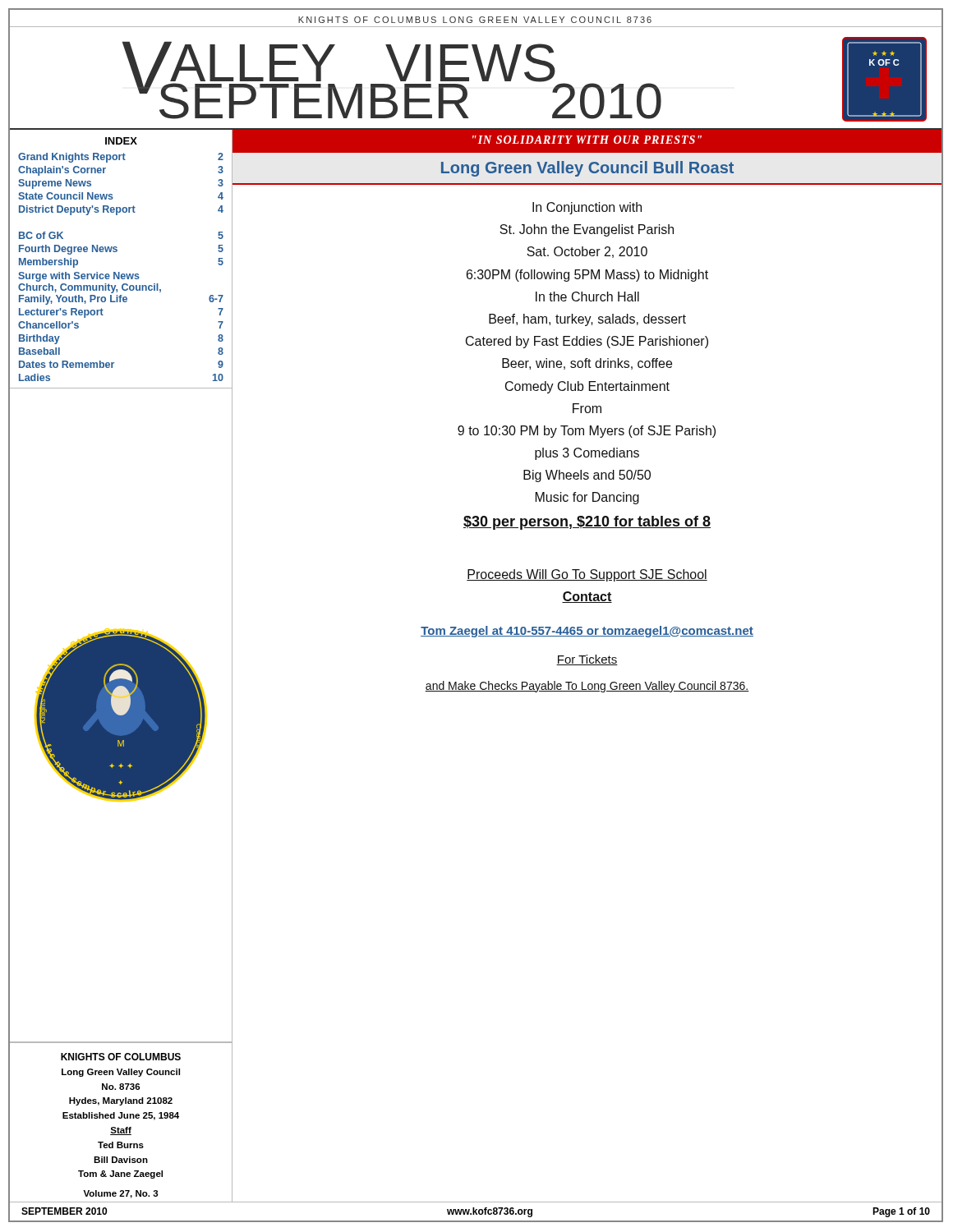Click on the region starting "and Make Checks Payable To Long Green Valley"
Image resolution: width=953 pixels, height=1232 pixels.
(x=587, y=685)
